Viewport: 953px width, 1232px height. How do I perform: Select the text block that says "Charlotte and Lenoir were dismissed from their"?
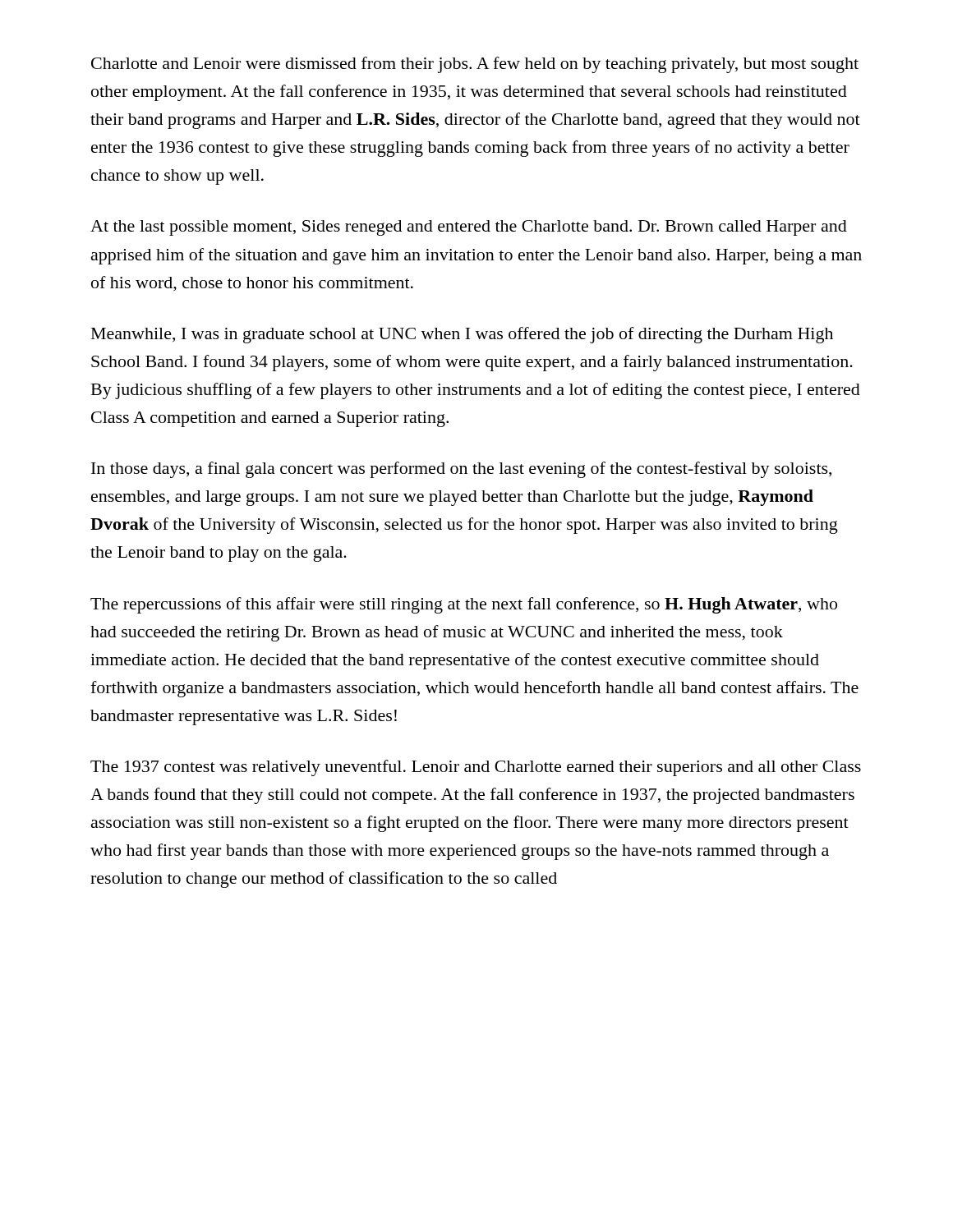click(x=475, y=119)
